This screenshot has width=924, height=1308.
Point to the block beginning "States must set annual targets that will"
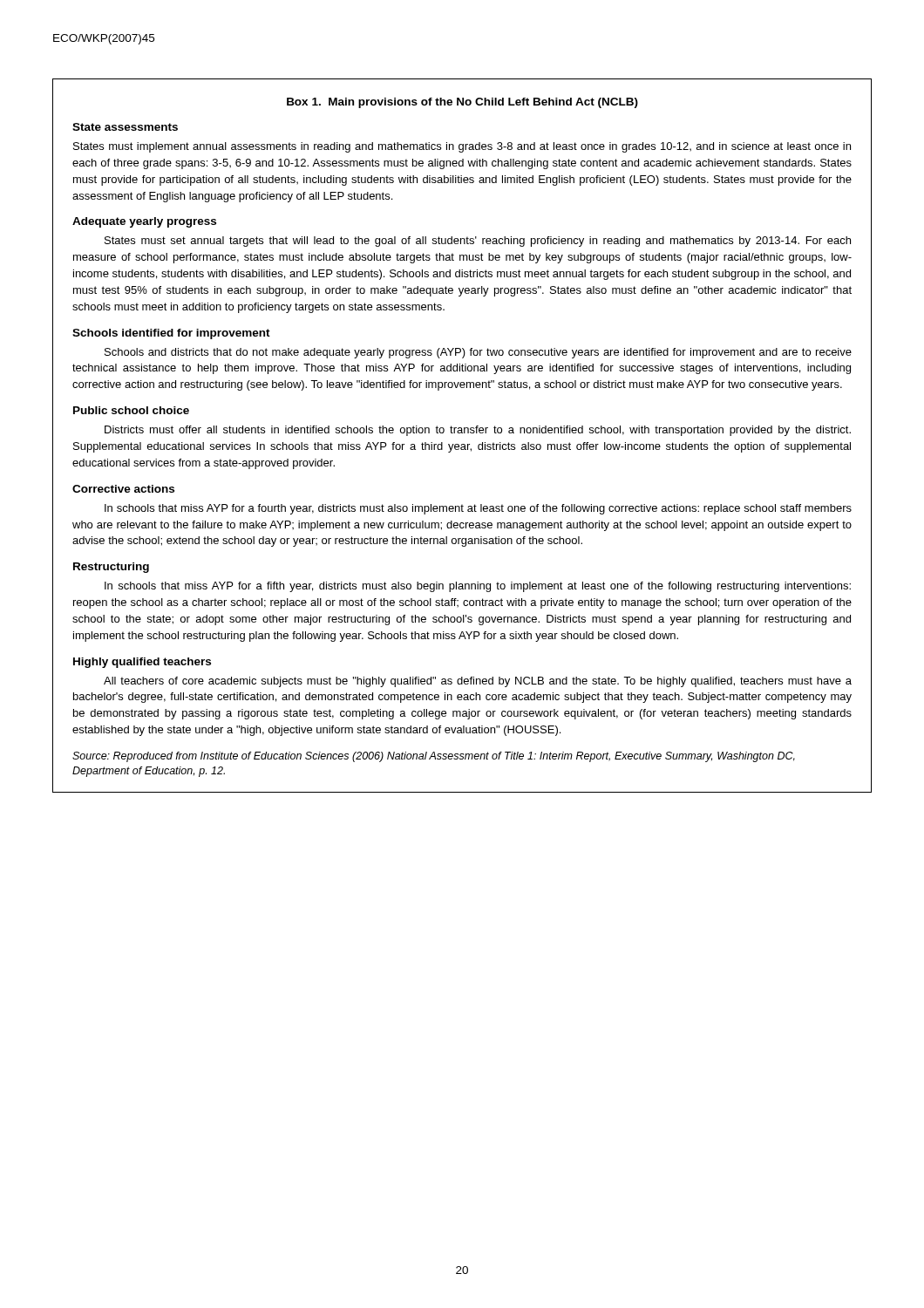(x=462, y=273)
